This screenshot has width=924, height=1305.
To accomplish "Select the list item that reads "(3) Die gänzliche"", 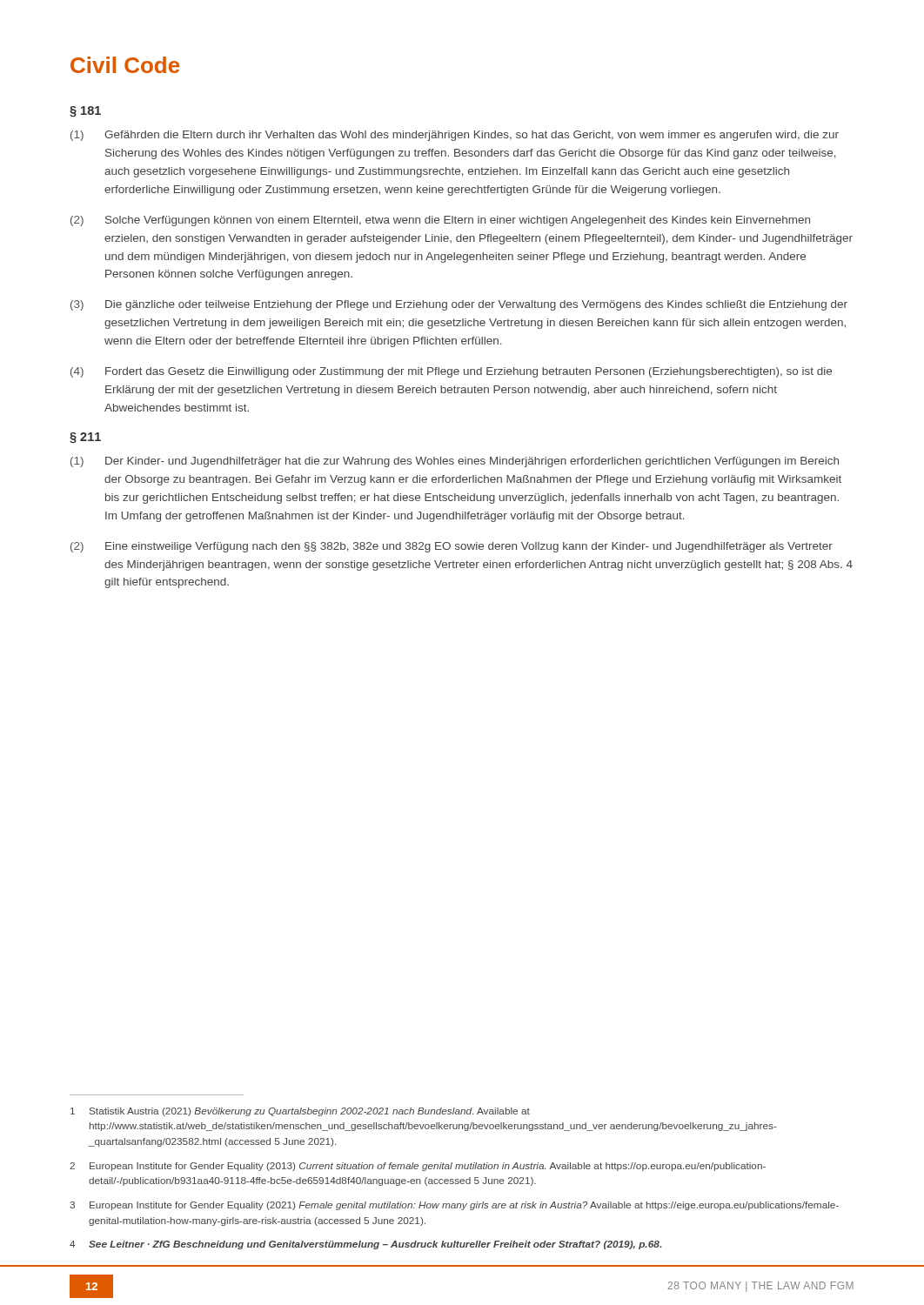I will (x=462, y=323).
